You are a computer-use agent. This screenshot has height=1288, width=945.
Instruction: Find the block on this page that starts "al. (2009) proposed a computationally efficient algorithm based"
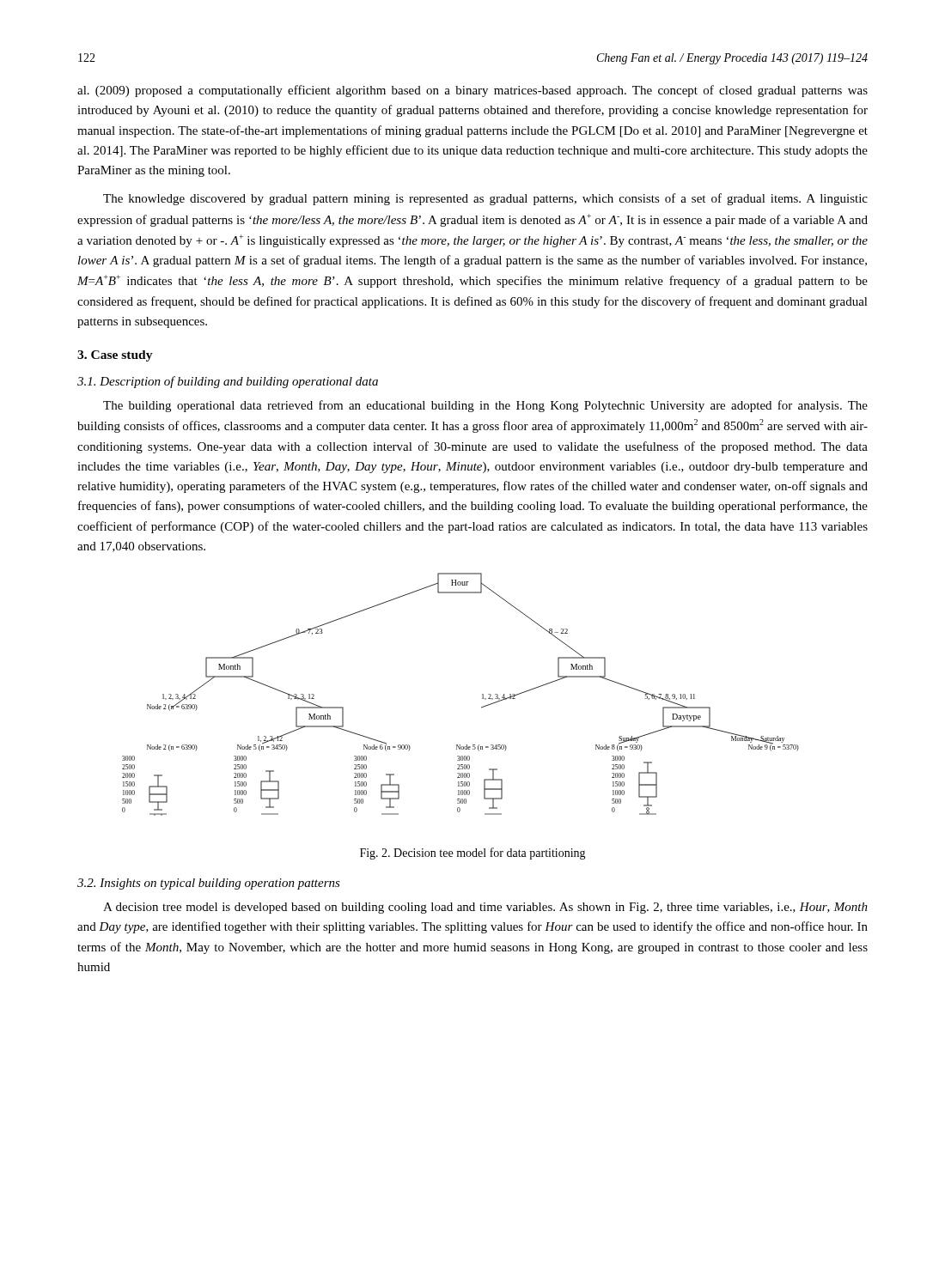tap(472, 131)
